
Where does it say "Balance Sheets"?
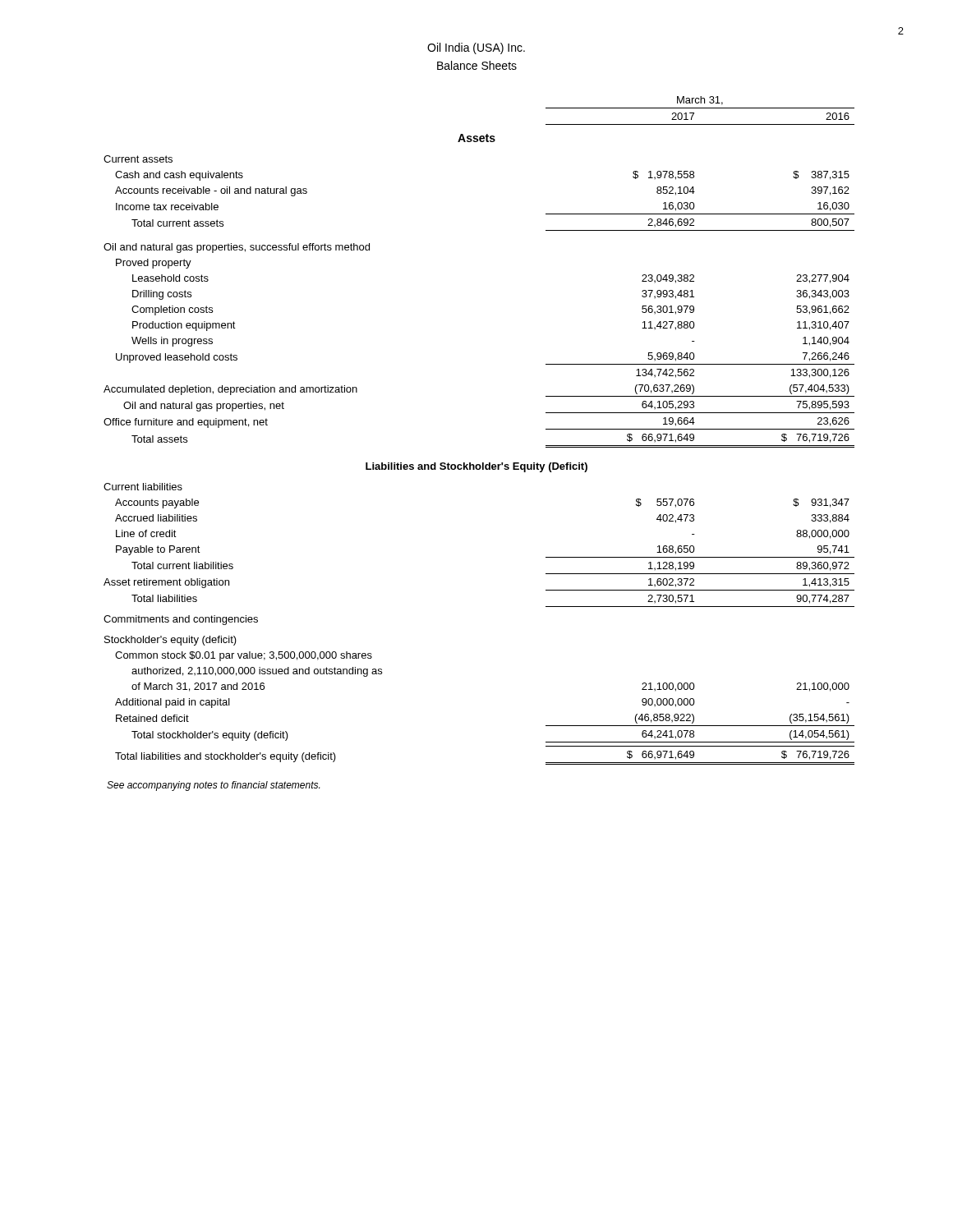(476, 66)
